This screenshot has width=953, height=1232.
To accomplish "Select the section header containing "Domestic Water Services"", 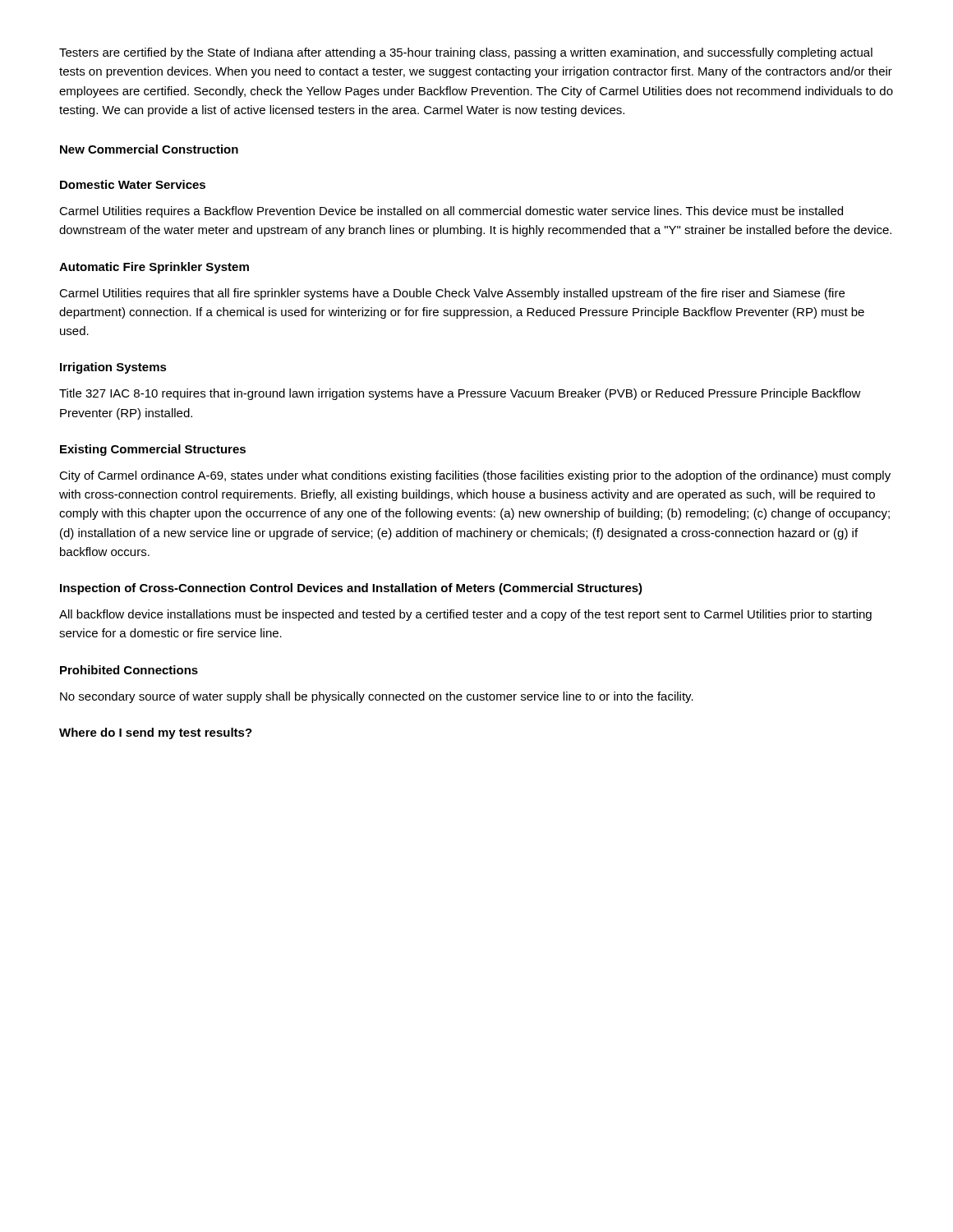I will (133, 184).
